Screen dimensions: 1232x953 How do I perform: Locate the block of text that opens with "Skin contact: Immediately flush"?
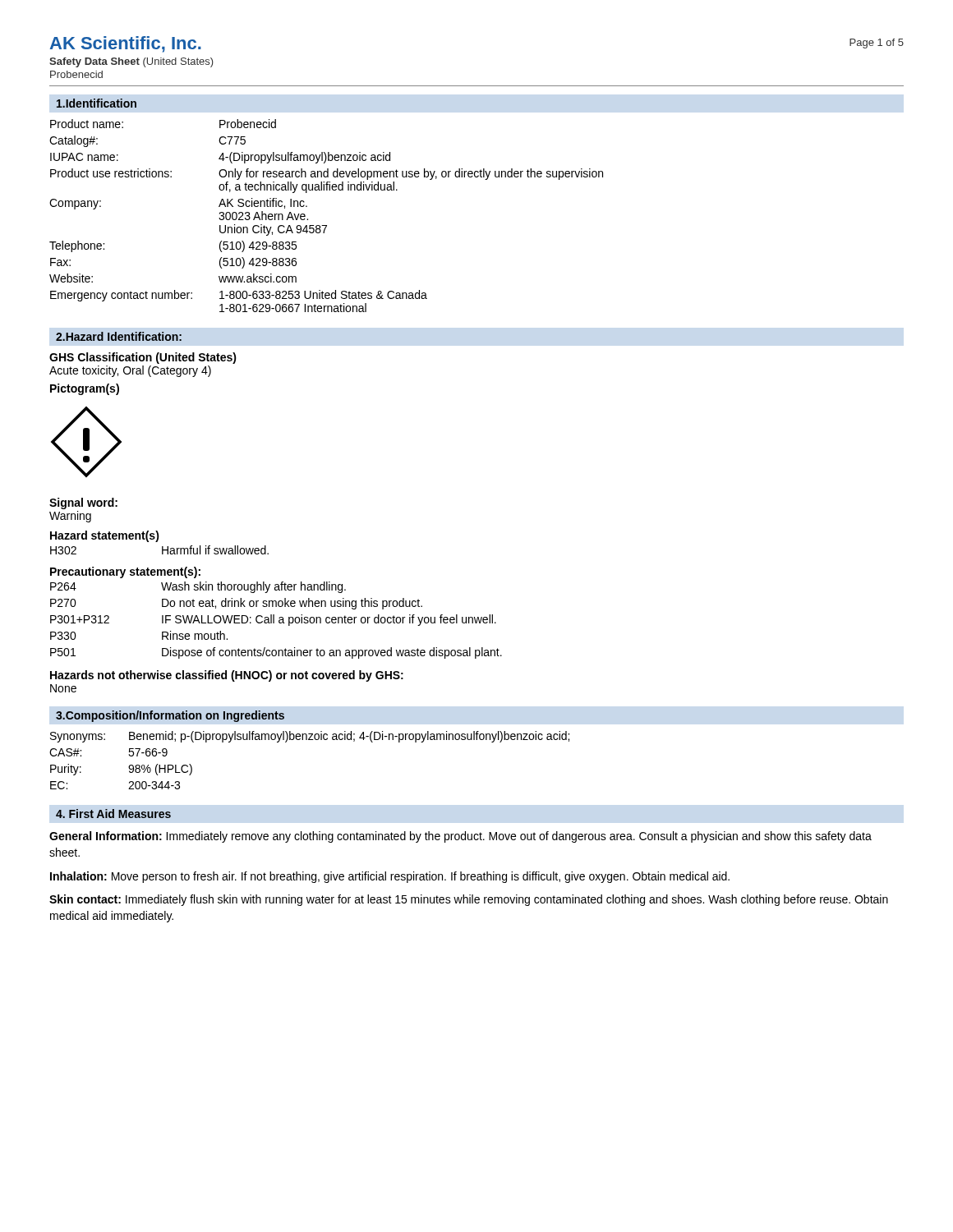469,908
